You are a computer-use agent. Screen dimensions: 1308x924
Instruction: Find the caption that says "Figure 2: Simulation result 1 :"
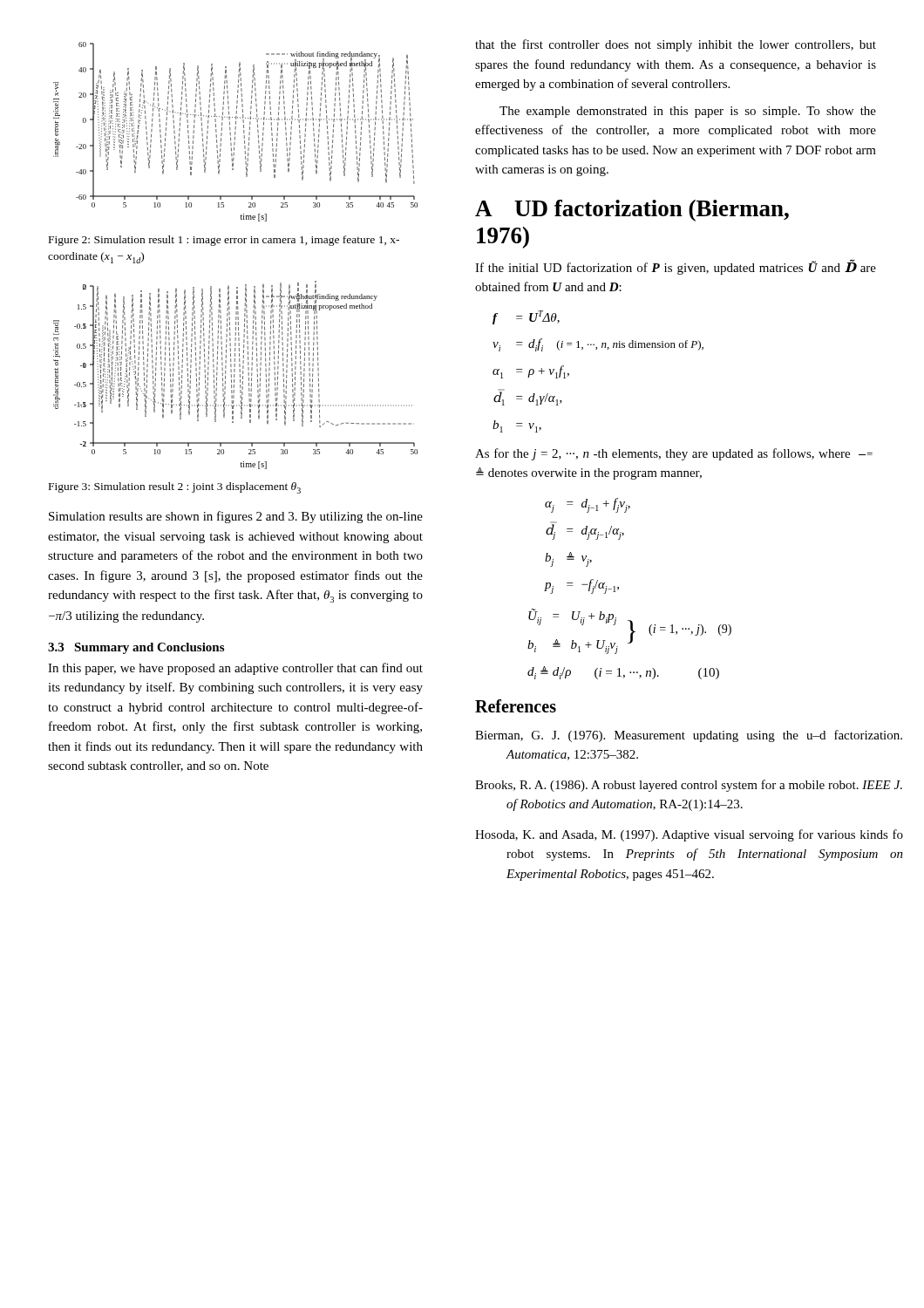224,249
